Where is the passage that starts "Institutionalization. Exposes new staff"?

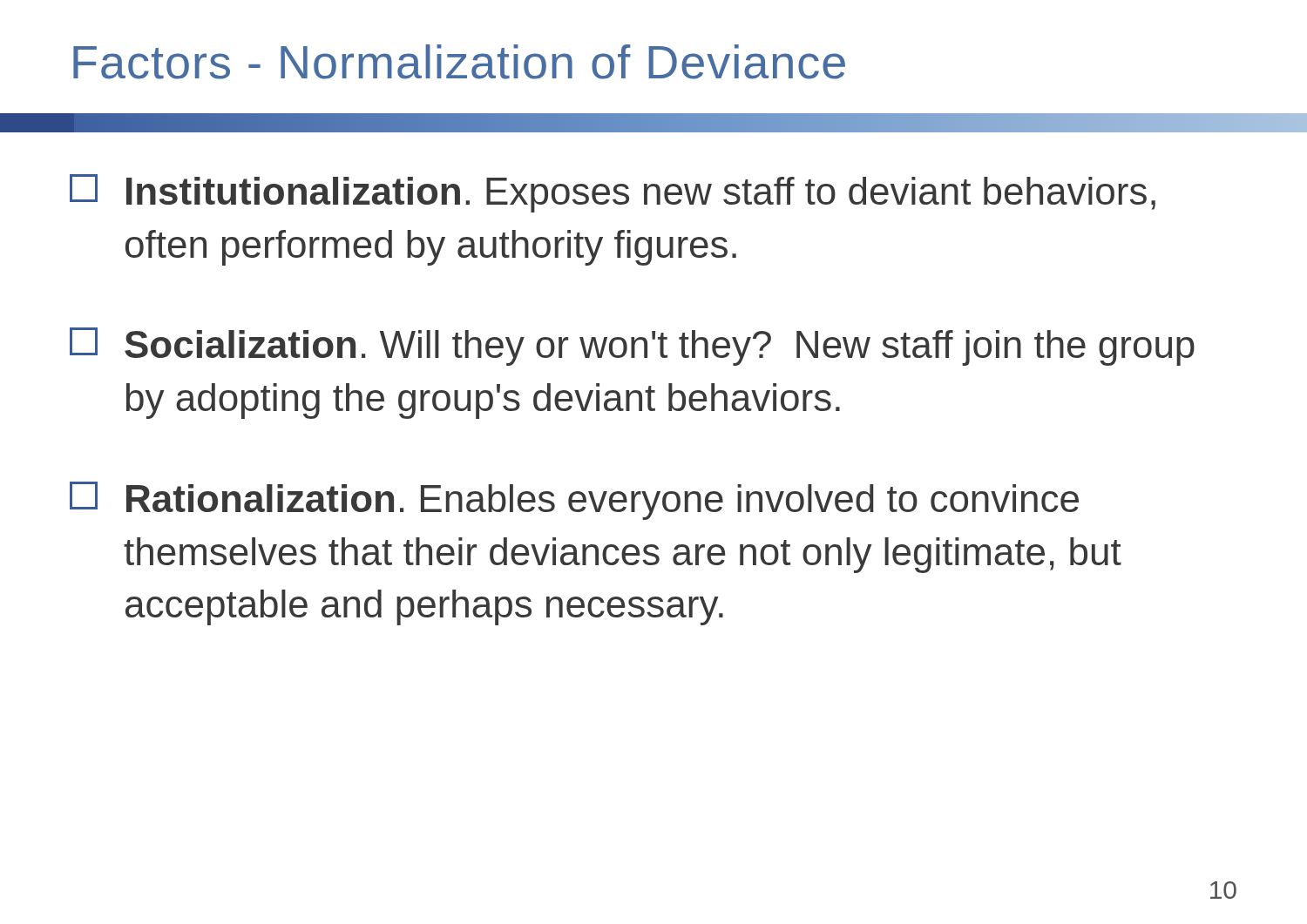[x=654, y=218]
